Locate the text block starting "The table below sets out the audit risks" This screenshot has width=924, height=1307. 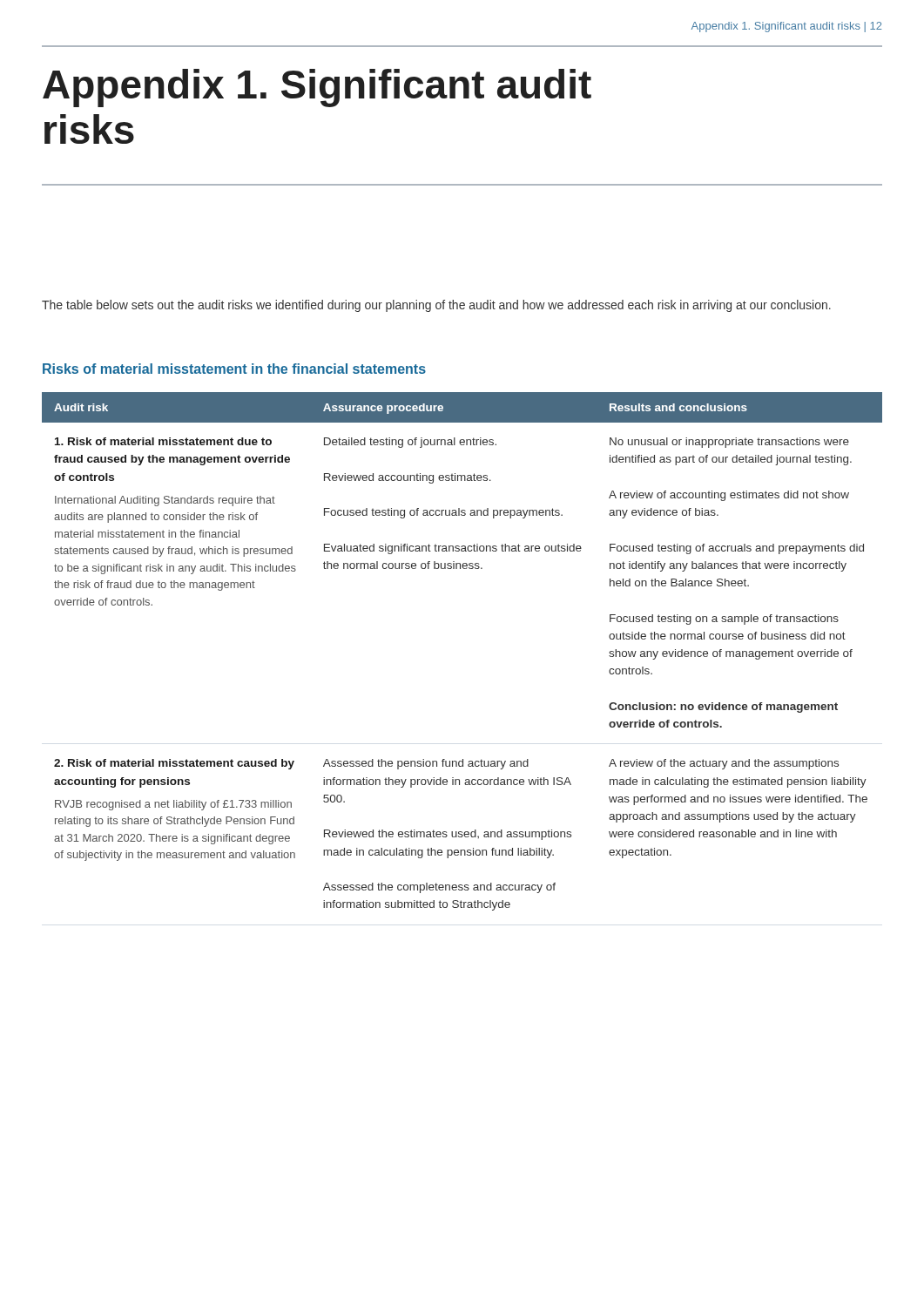(437, 305)
